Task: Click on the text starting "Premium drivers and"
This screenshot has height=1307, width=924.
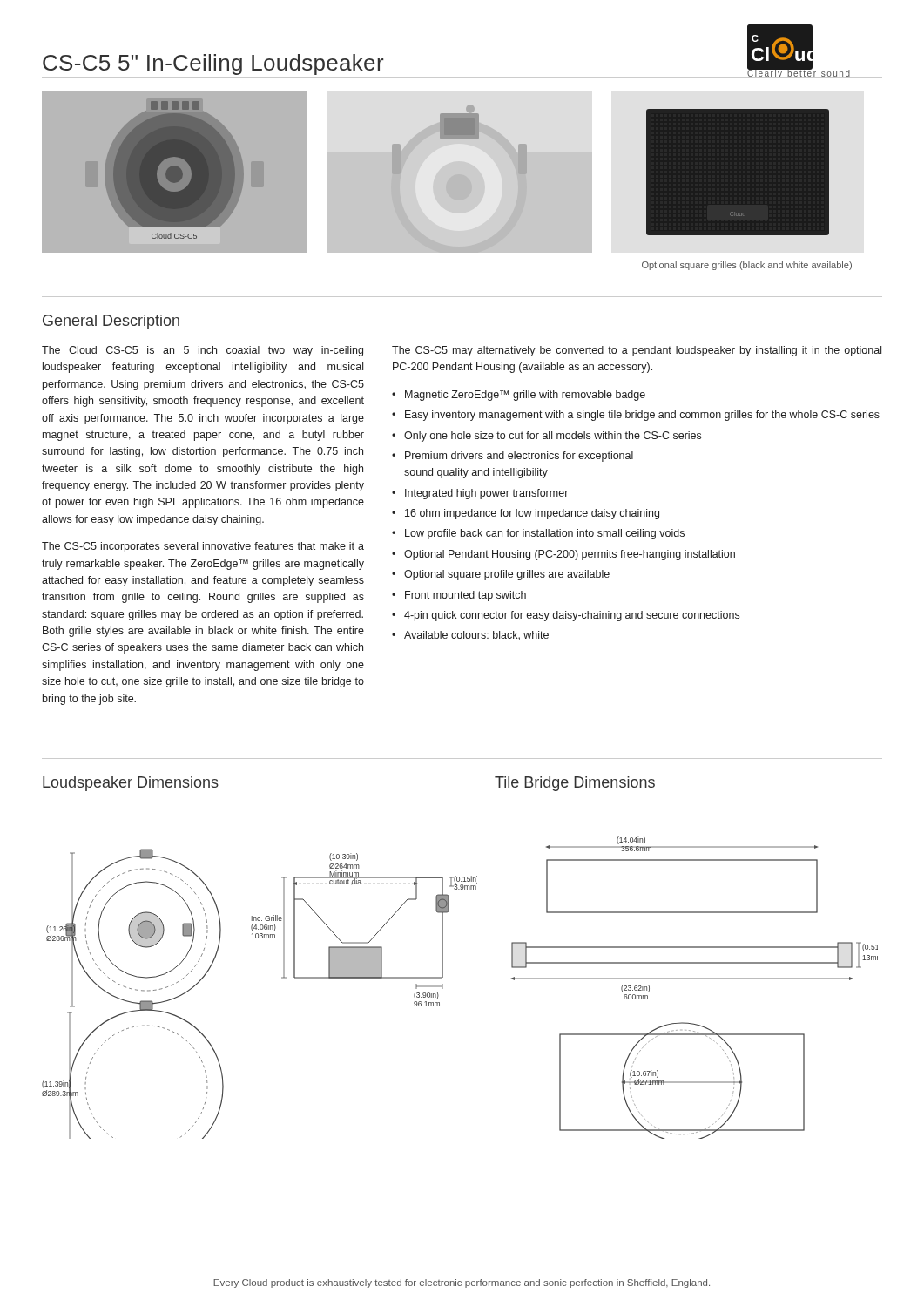Action: point(519,464)
